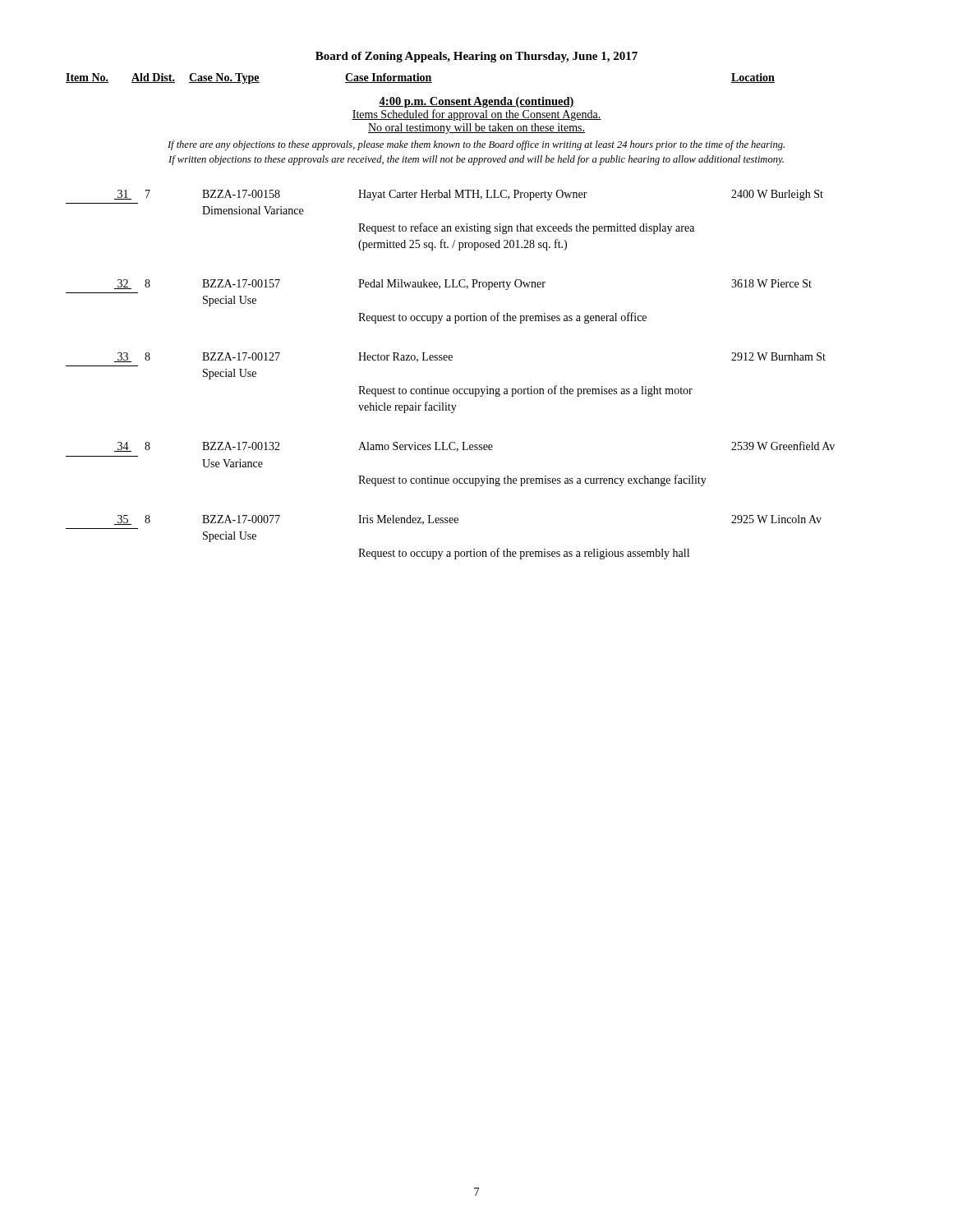Click on the block starting "Board of Zoning"
Image resolution: width=953 pixels, height=1232 pixels.
[476, 56]
